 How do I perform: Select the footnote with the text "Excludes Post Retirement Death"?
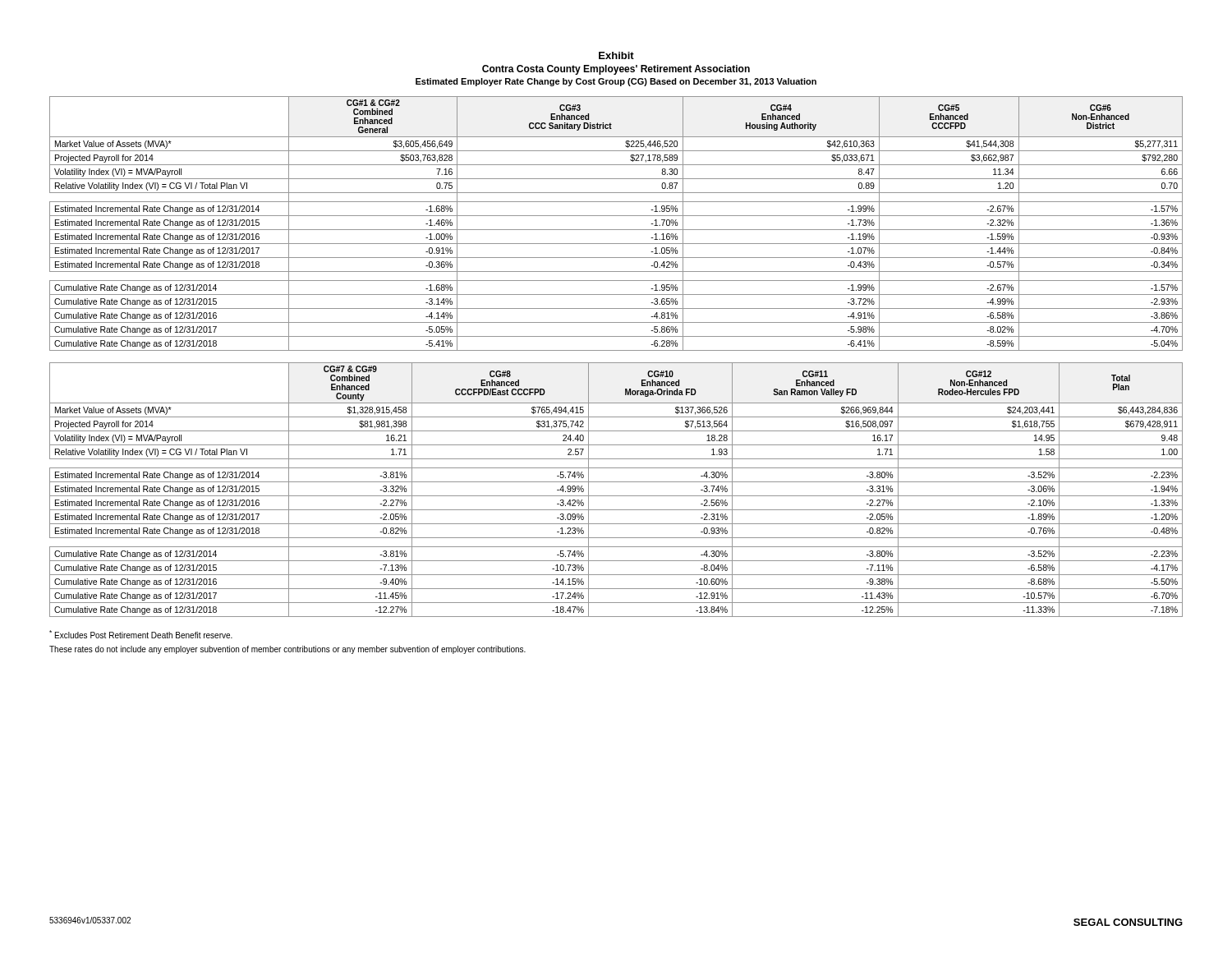pyautogui.click(x=141, y=634)
